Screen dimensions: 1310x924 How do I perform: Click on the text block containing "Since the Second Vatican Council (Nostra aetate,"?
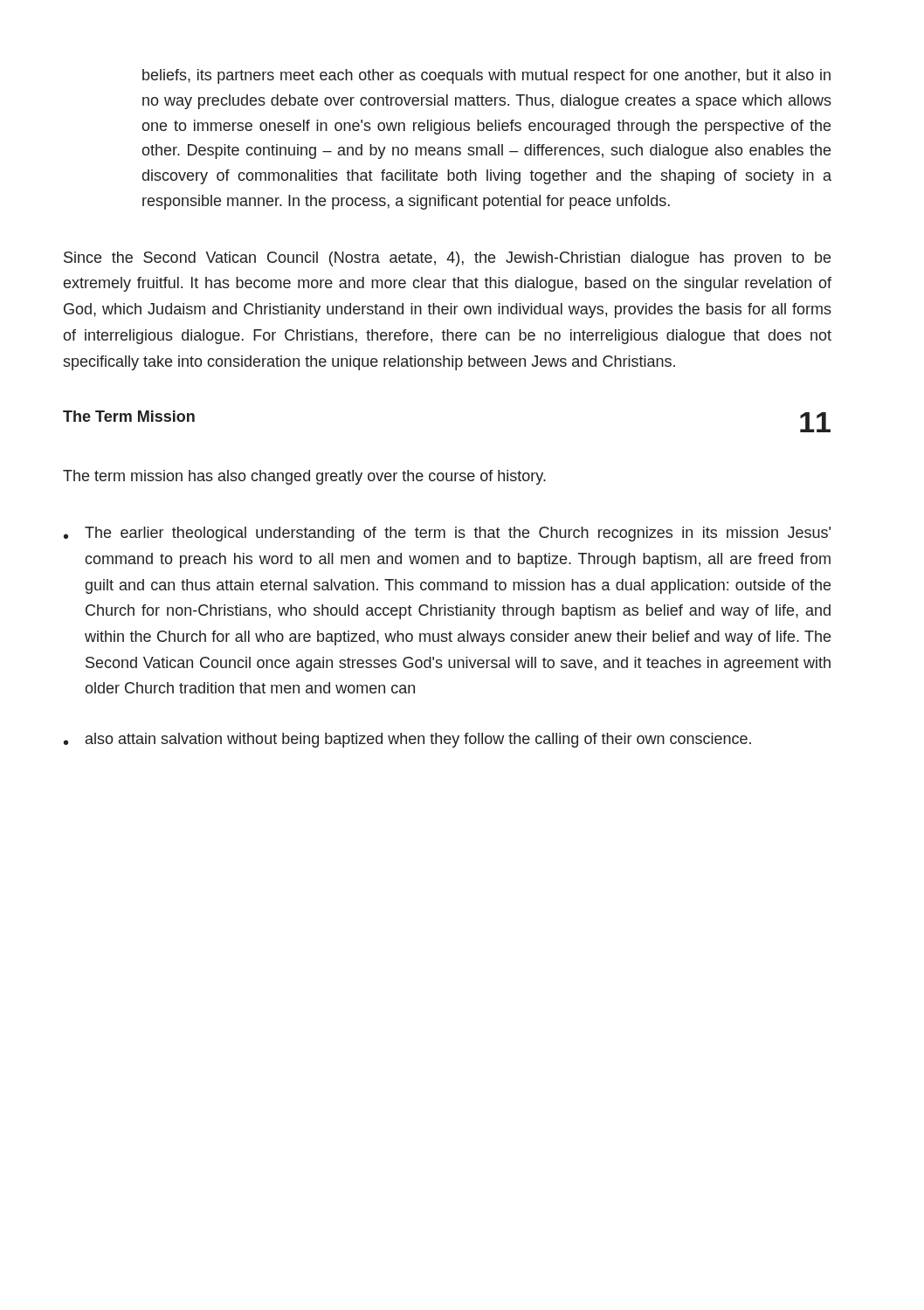point(447,309)
